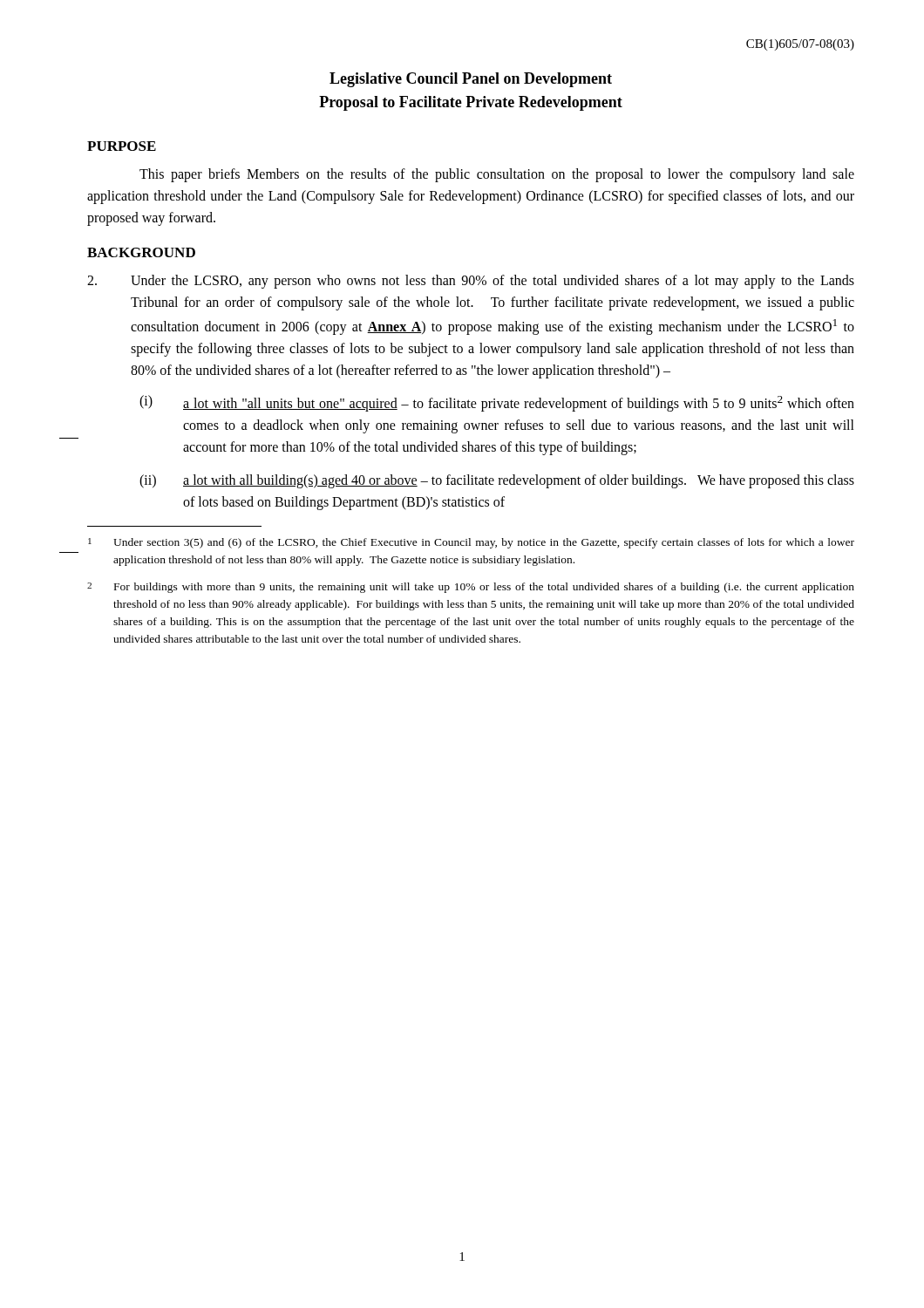This screenshot has width=924, height=1308.
Task: Find the block on this page that starts "1 Under section 3(5) and (6) of"
Action: point(471,551)
